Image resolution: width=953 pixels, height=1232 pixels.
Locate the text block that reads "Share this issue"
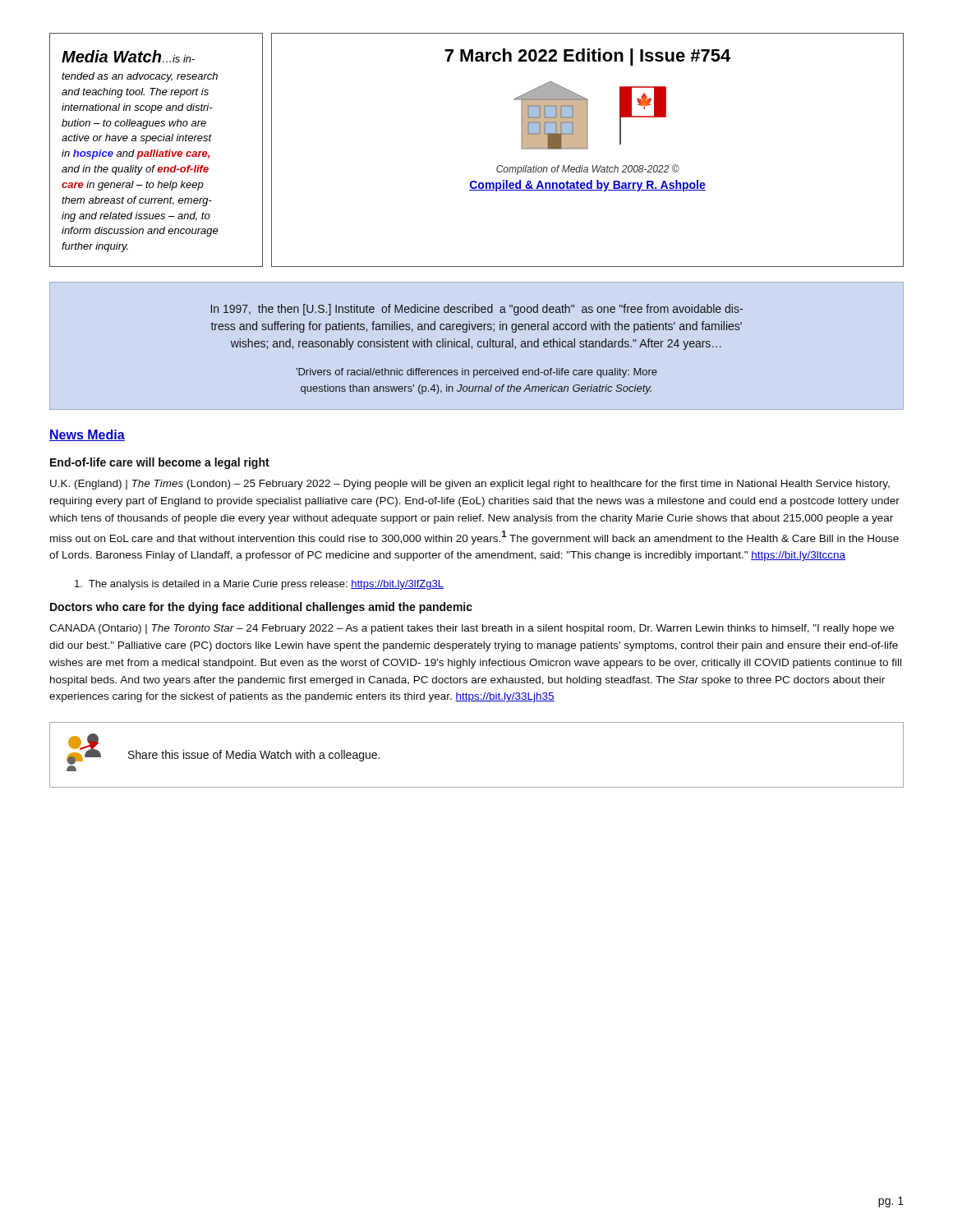click(222, 755)
